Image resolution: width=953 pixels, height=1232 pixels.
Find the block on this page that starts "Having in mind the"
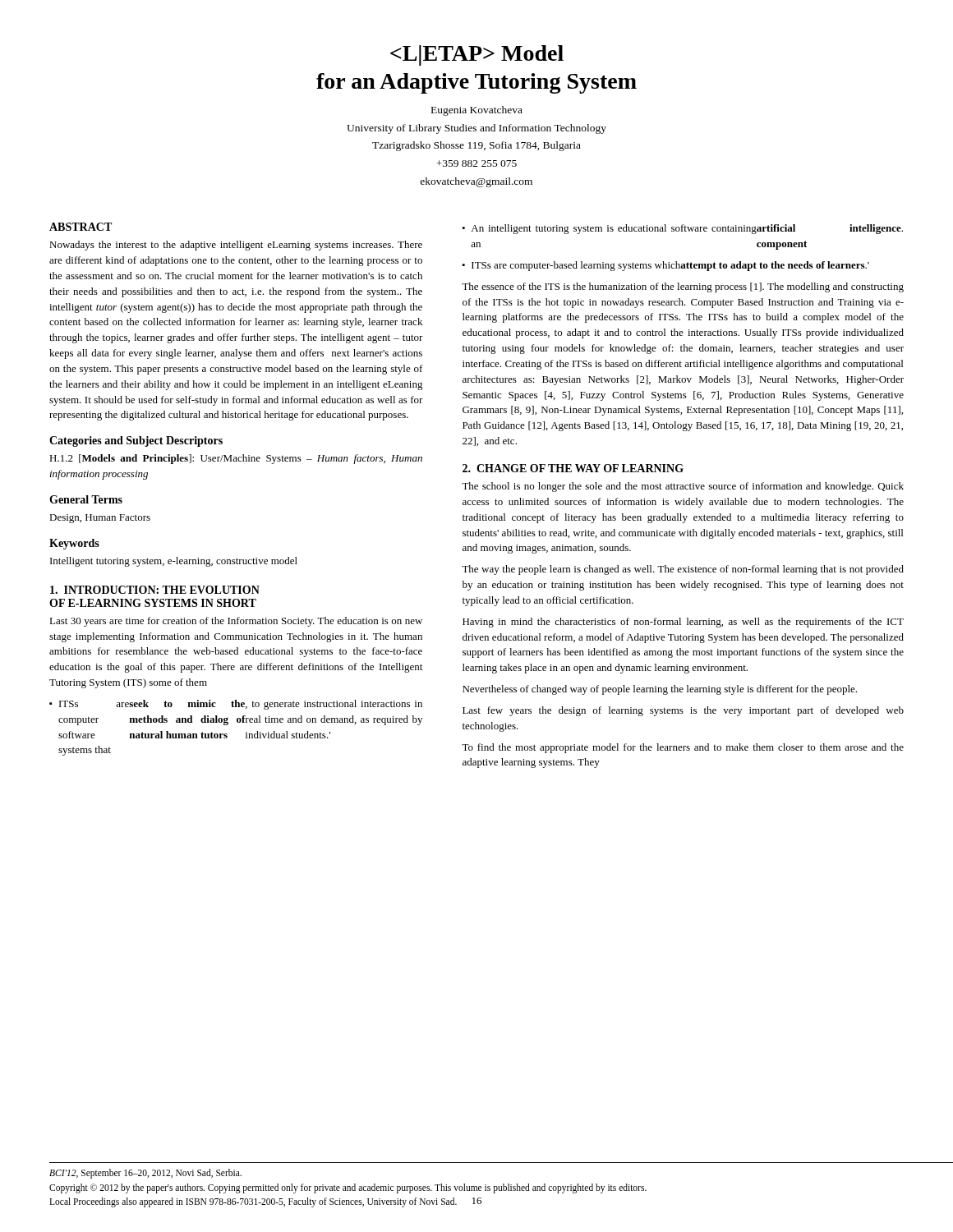[x=683, y=644]
